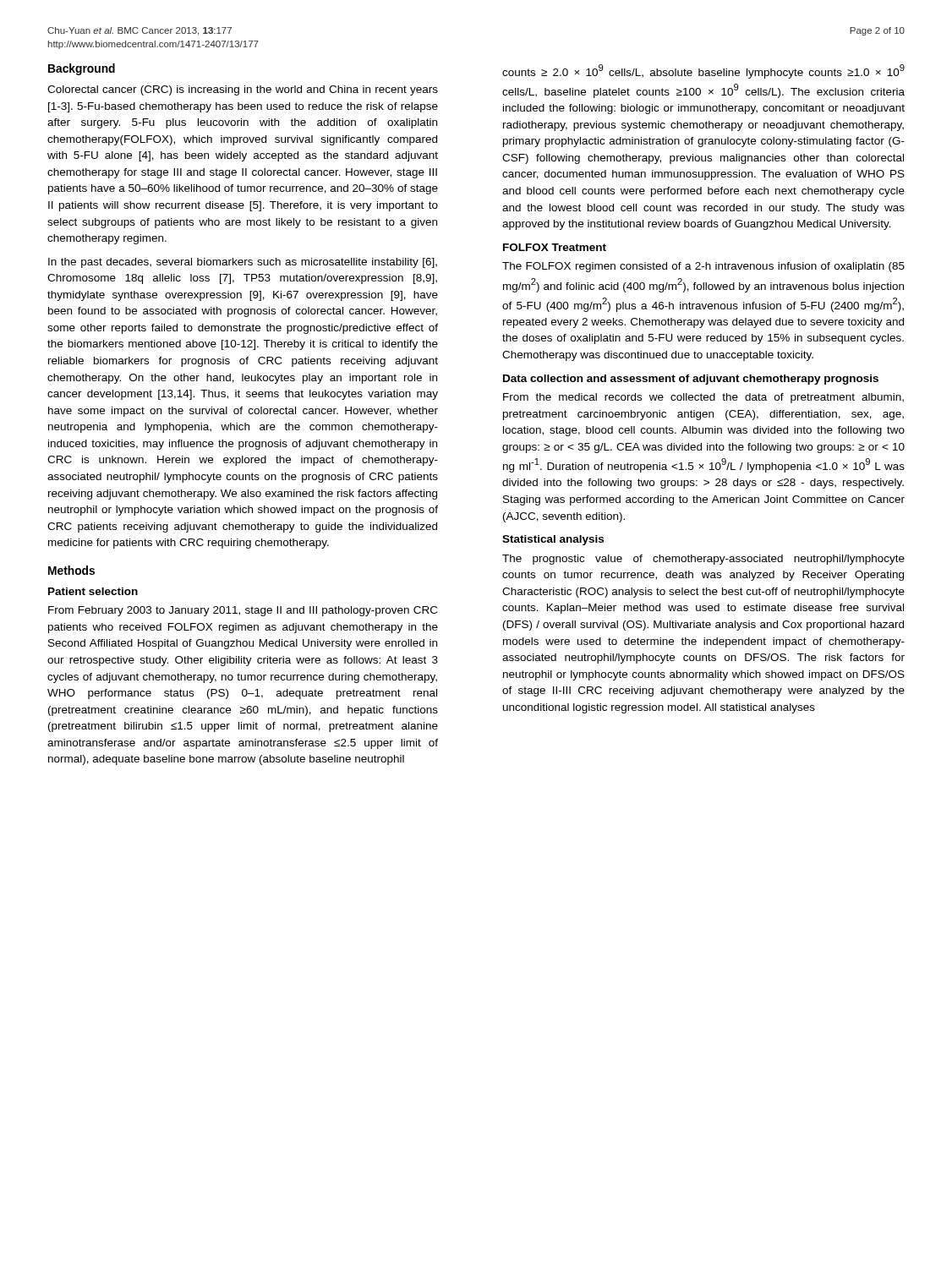Click on the text block starting "Patient selection"
Screen dimensions: 1268x952
[93, 591]
